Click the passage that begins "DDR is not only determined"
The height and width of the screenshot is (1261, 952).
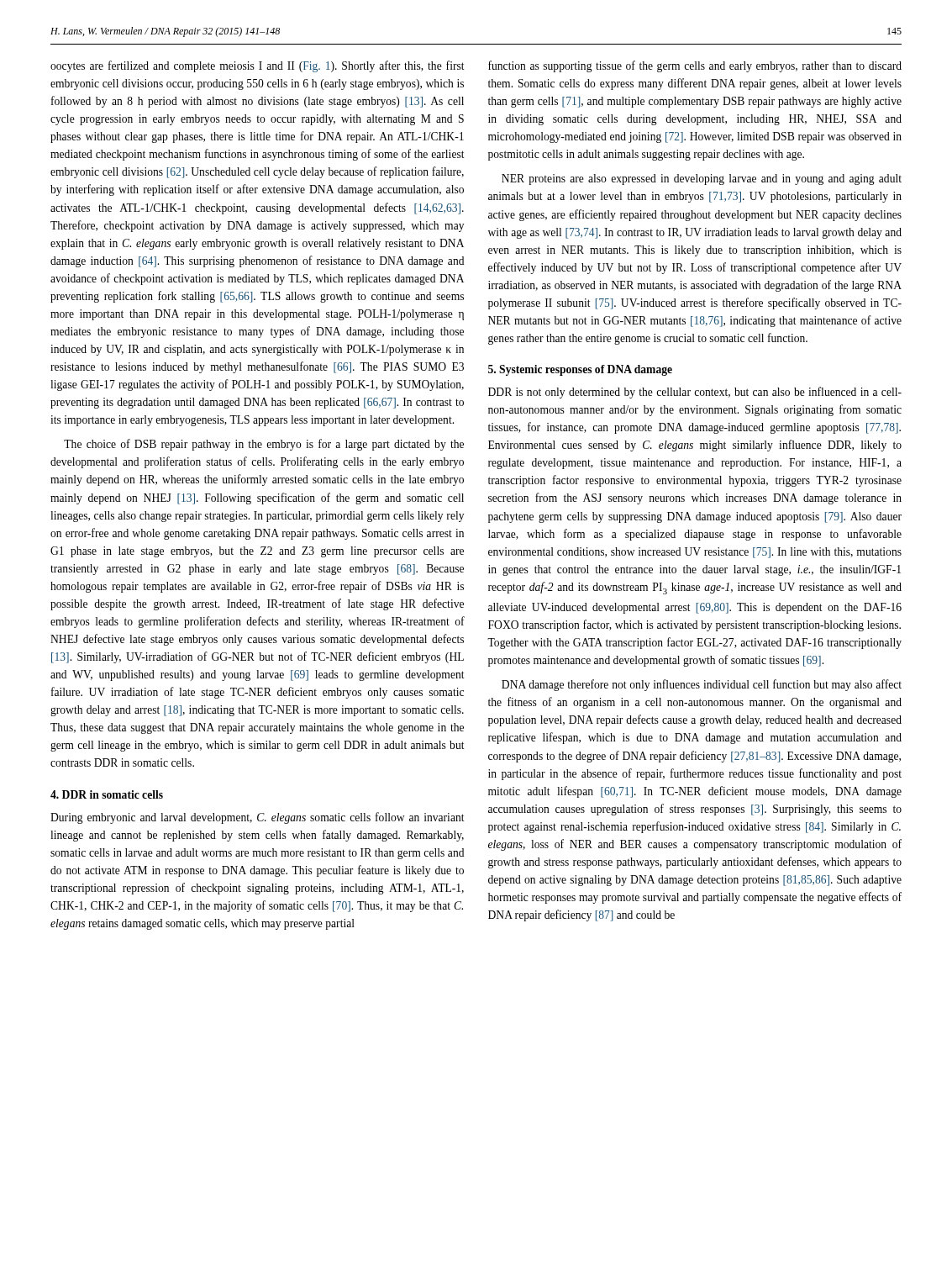[x=695, y=526]
